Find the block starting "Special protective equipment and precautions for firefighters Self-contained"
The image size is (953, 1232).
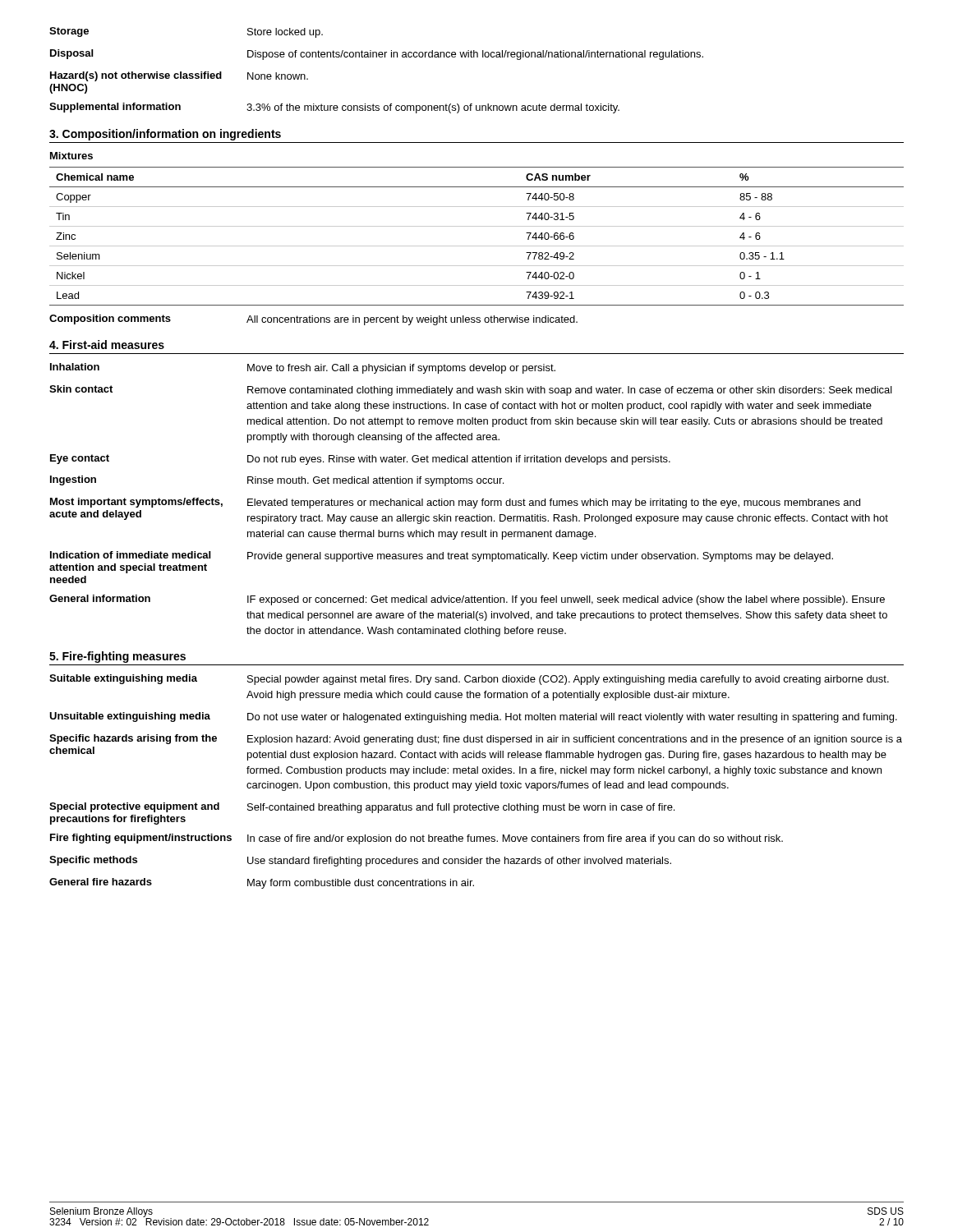click(476, 813)
